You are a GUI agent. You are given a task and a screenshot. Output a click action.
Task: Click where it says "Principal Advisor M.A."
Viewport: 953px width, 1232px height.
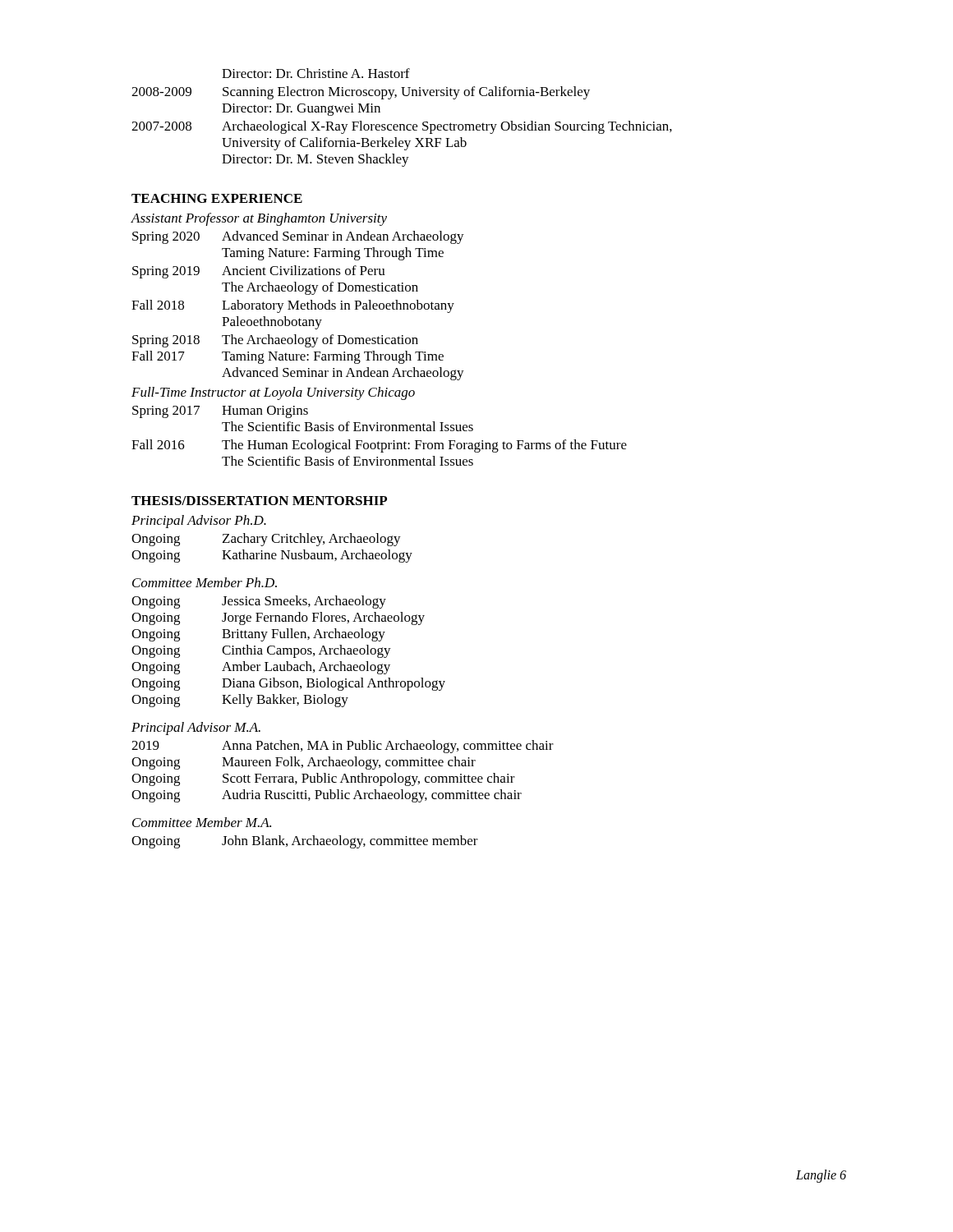click(x=196, y=727)
